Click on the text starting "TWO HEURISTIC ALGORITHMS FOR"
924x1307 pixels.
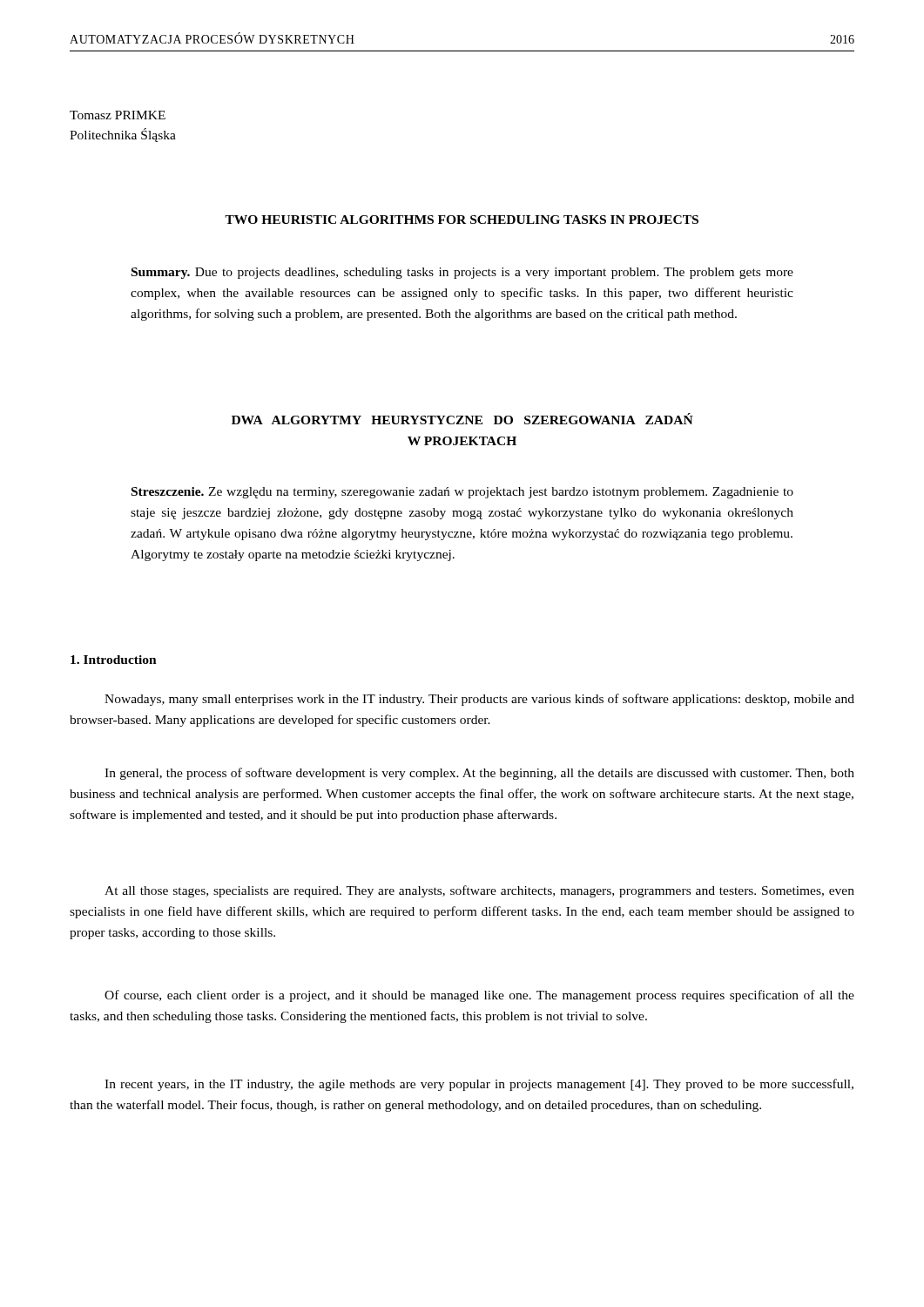tap(462, 219)
